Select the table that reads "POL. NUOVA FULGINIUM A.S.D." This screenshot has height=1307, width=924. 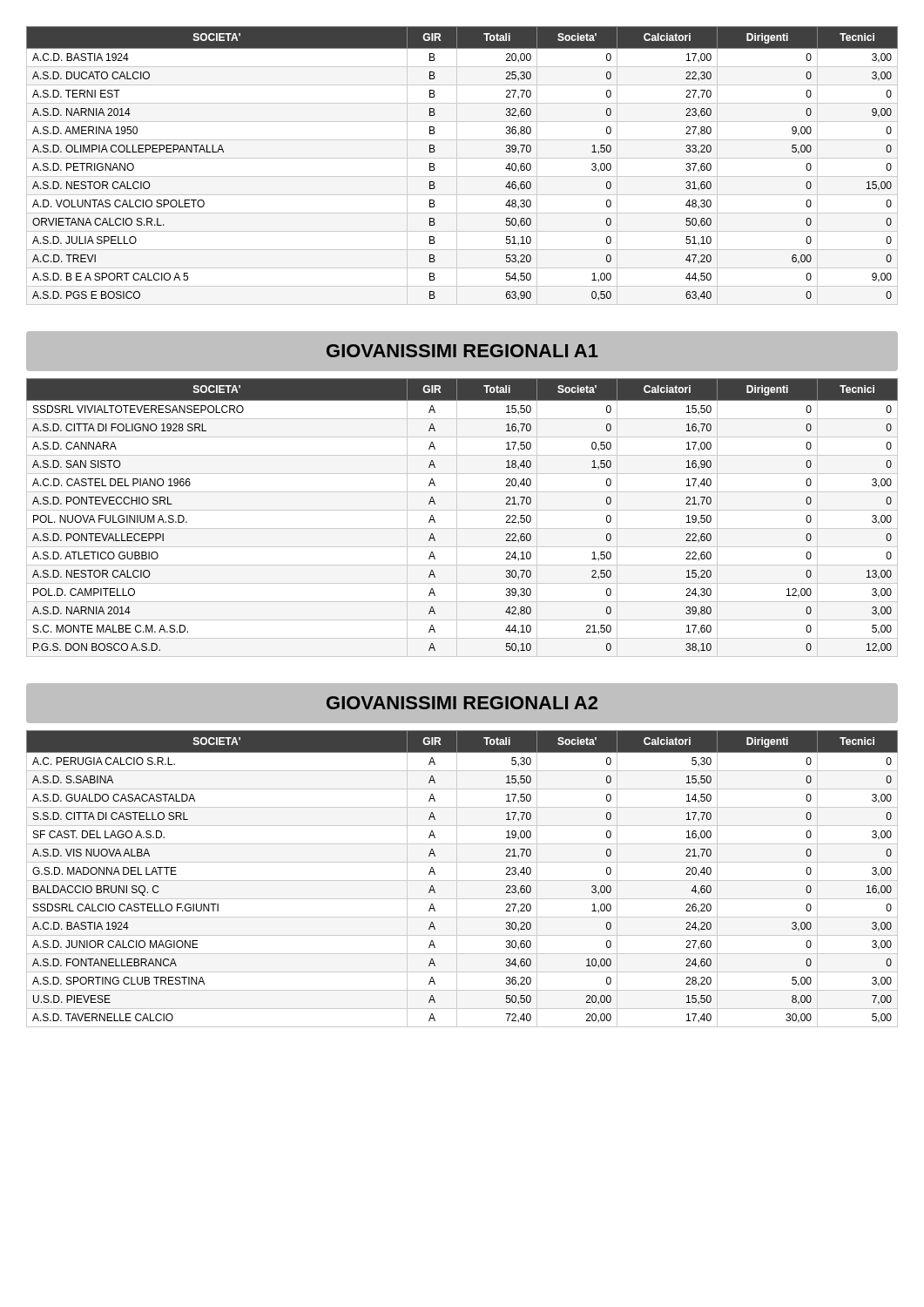[x=462, y=518]
